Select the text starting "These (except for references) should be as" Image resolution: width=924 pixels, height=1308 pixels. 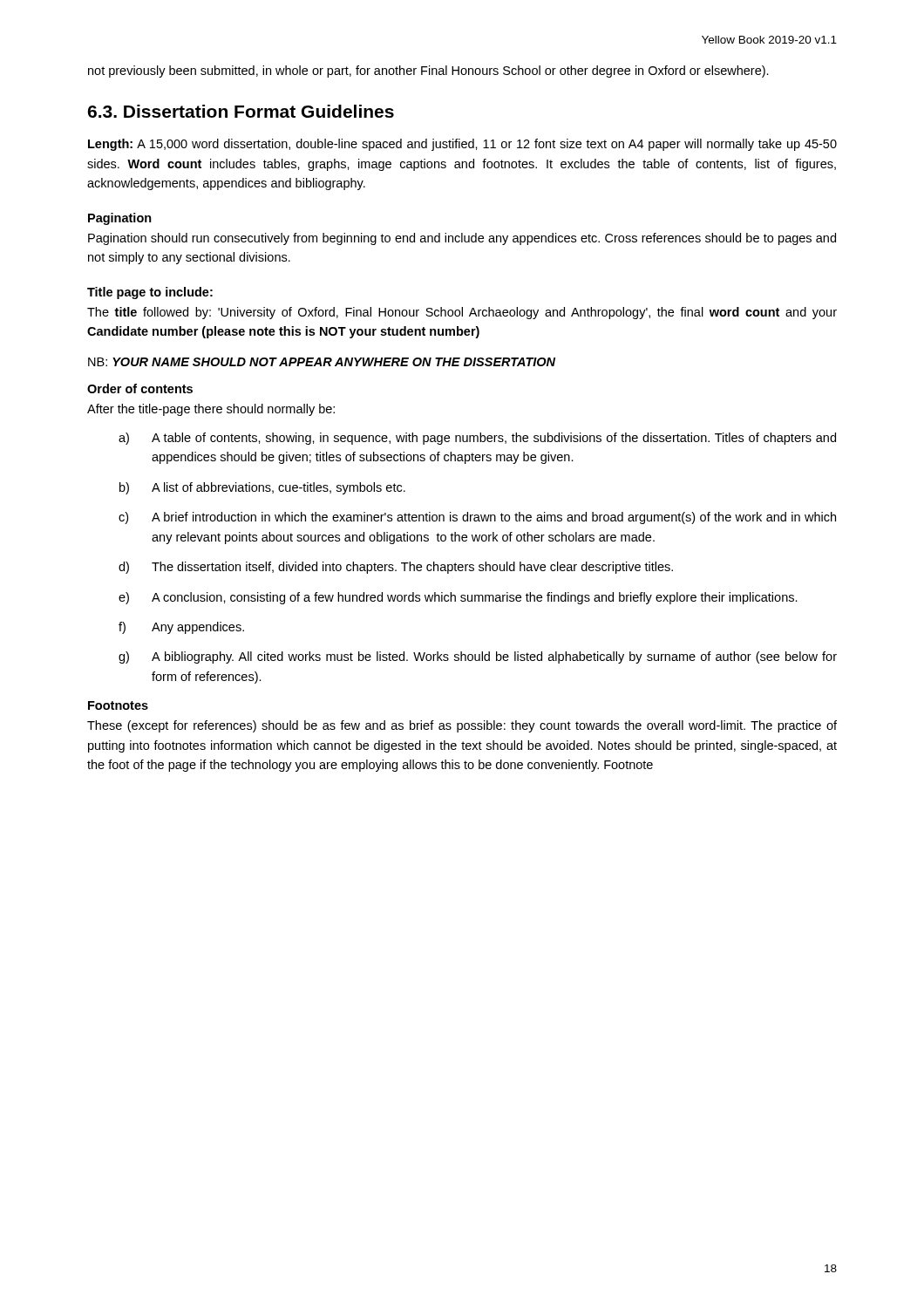(462, 746)
